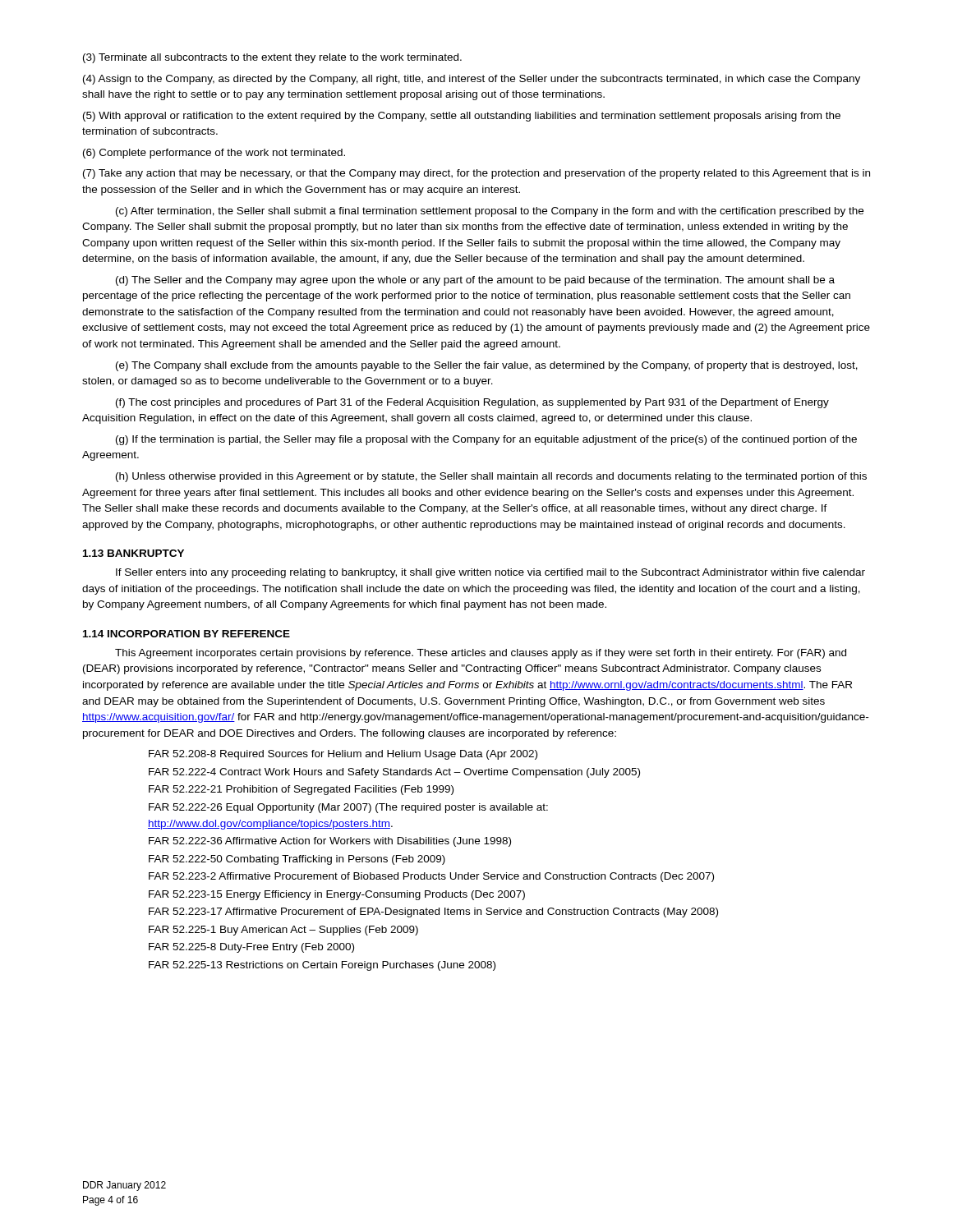Screen dimensions: 1232x953
Task: Find the block on this page that starts "(g) If the termination is partial, the"
Action: pyautogui.click(x=476, y=447)
